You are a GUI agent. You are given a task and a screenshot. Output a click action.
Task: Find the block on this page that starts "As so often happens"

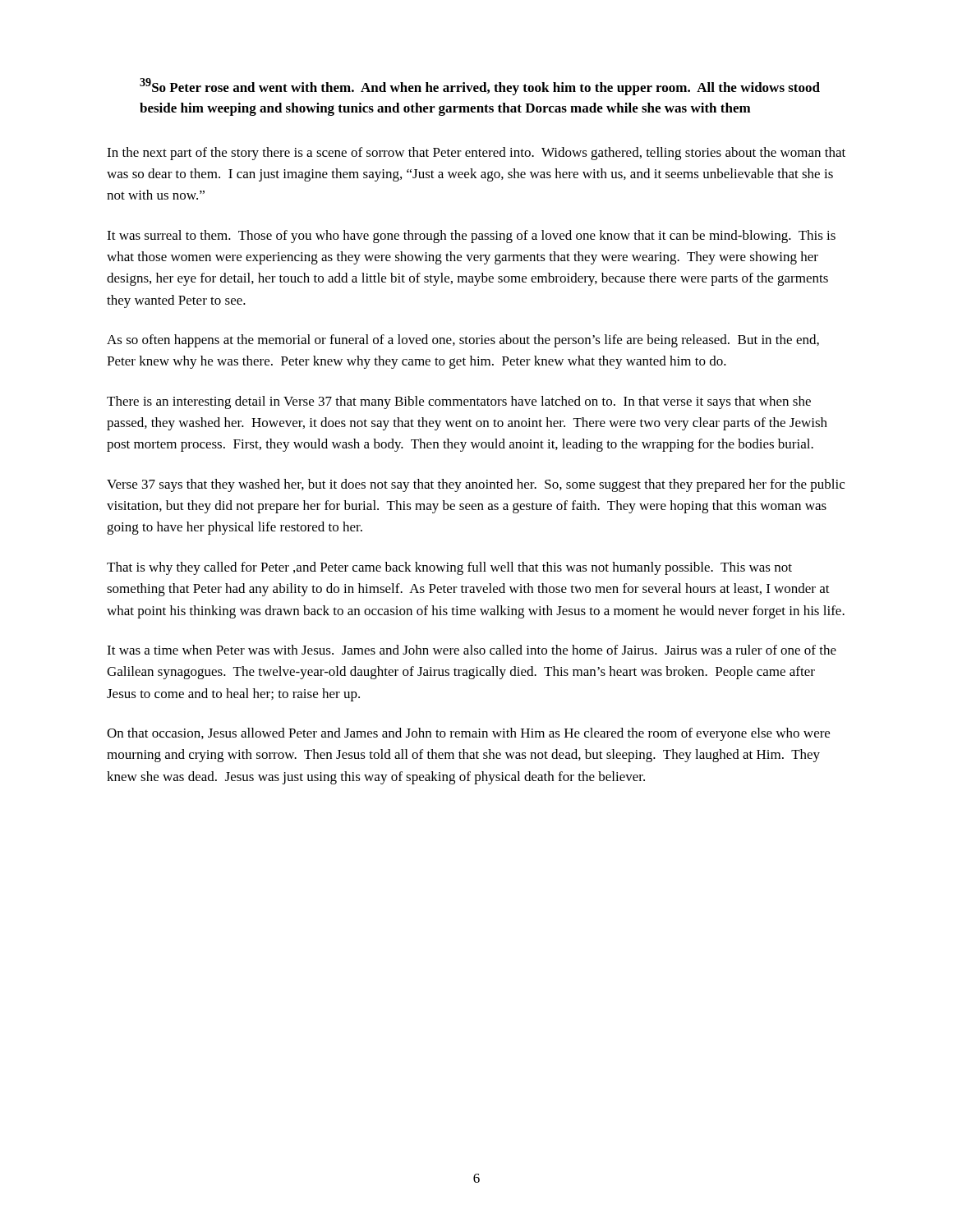click(x=463, y=351)
